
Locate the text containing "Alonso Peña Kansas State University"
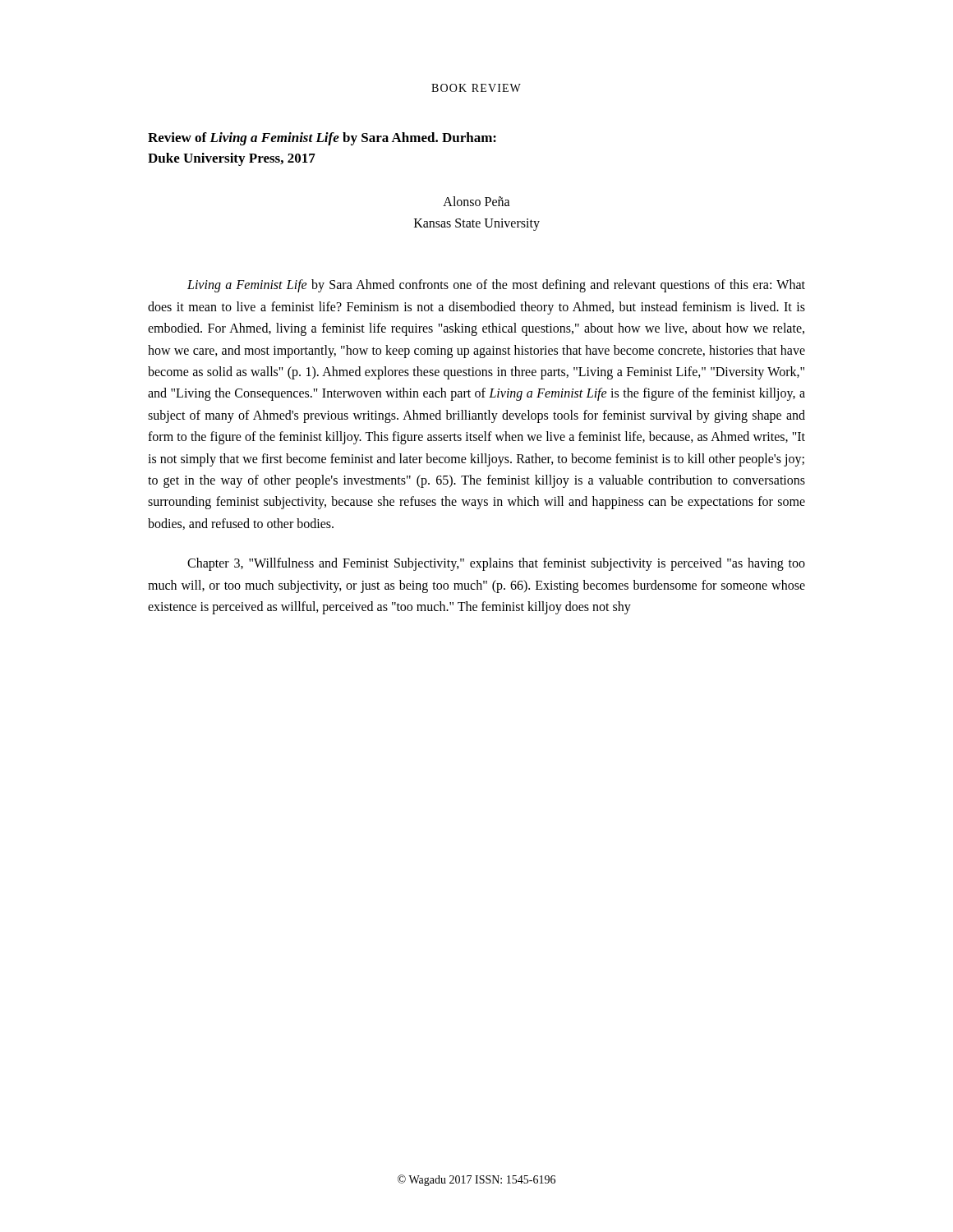pos(476,212)
